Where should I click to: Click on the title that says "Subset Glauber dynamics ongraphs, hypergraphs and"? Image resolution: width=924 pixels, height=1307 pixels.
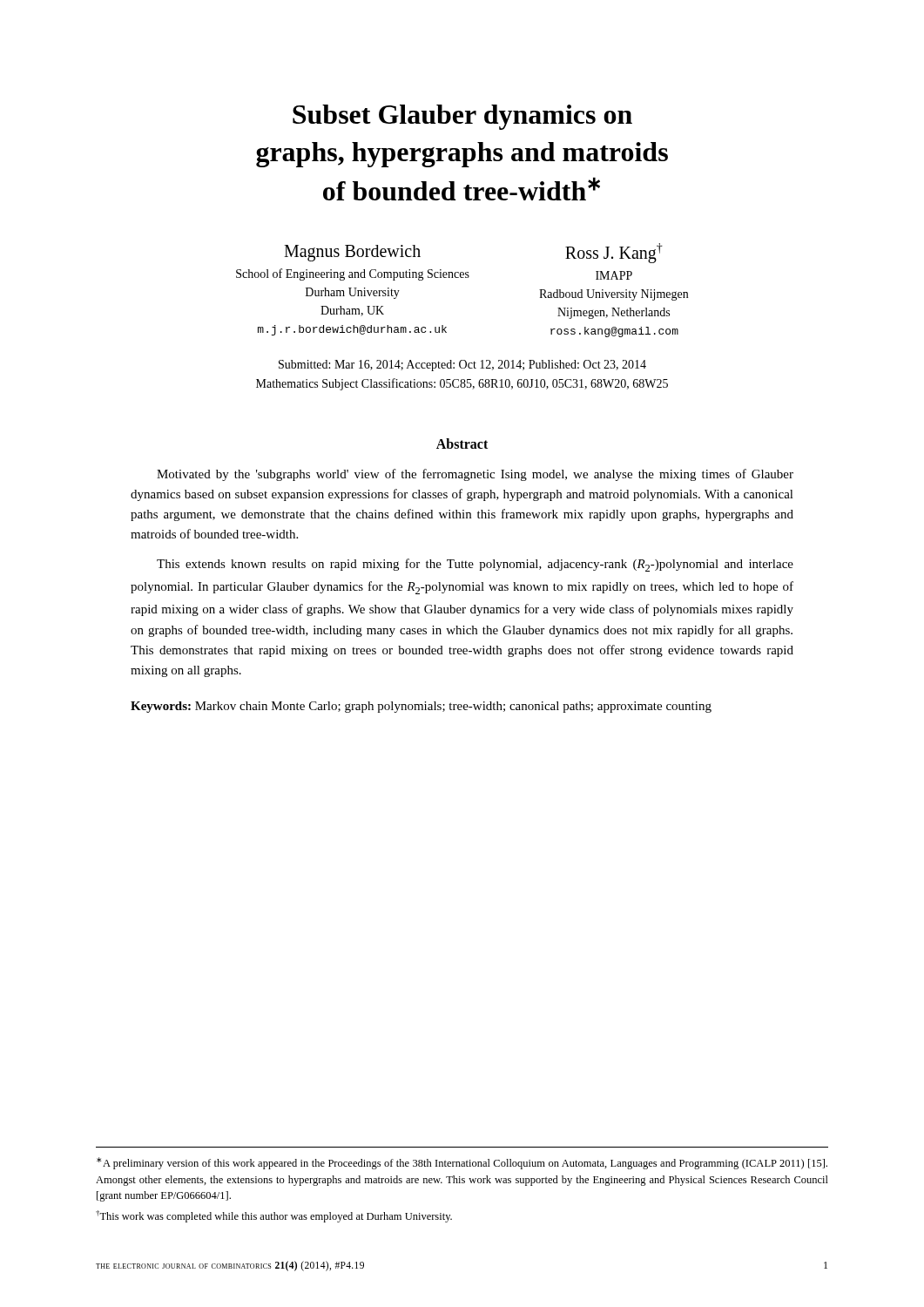click(462, 153)
